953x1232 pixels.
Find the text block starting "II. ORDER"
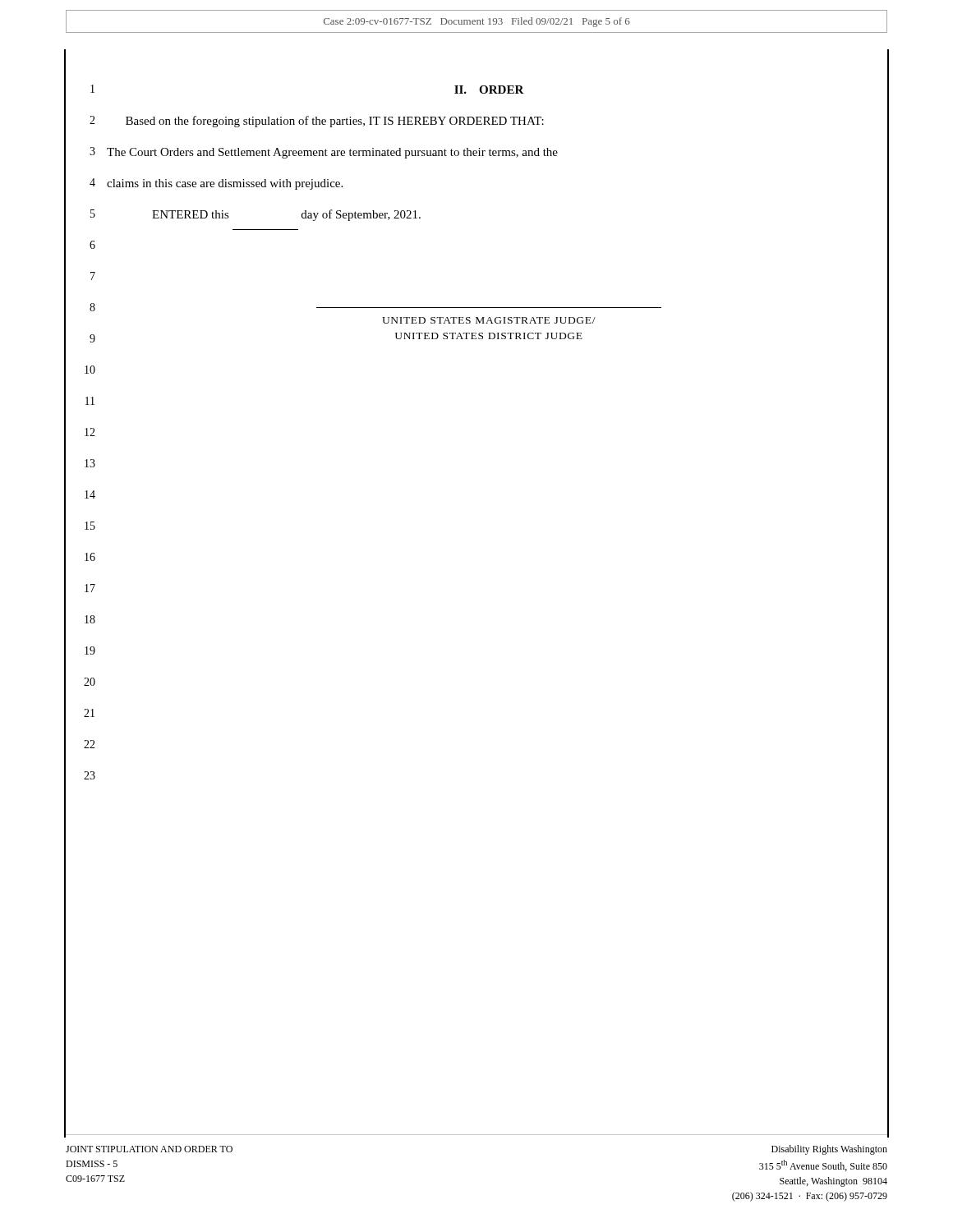pyautogui.click(x=489, y=90)
